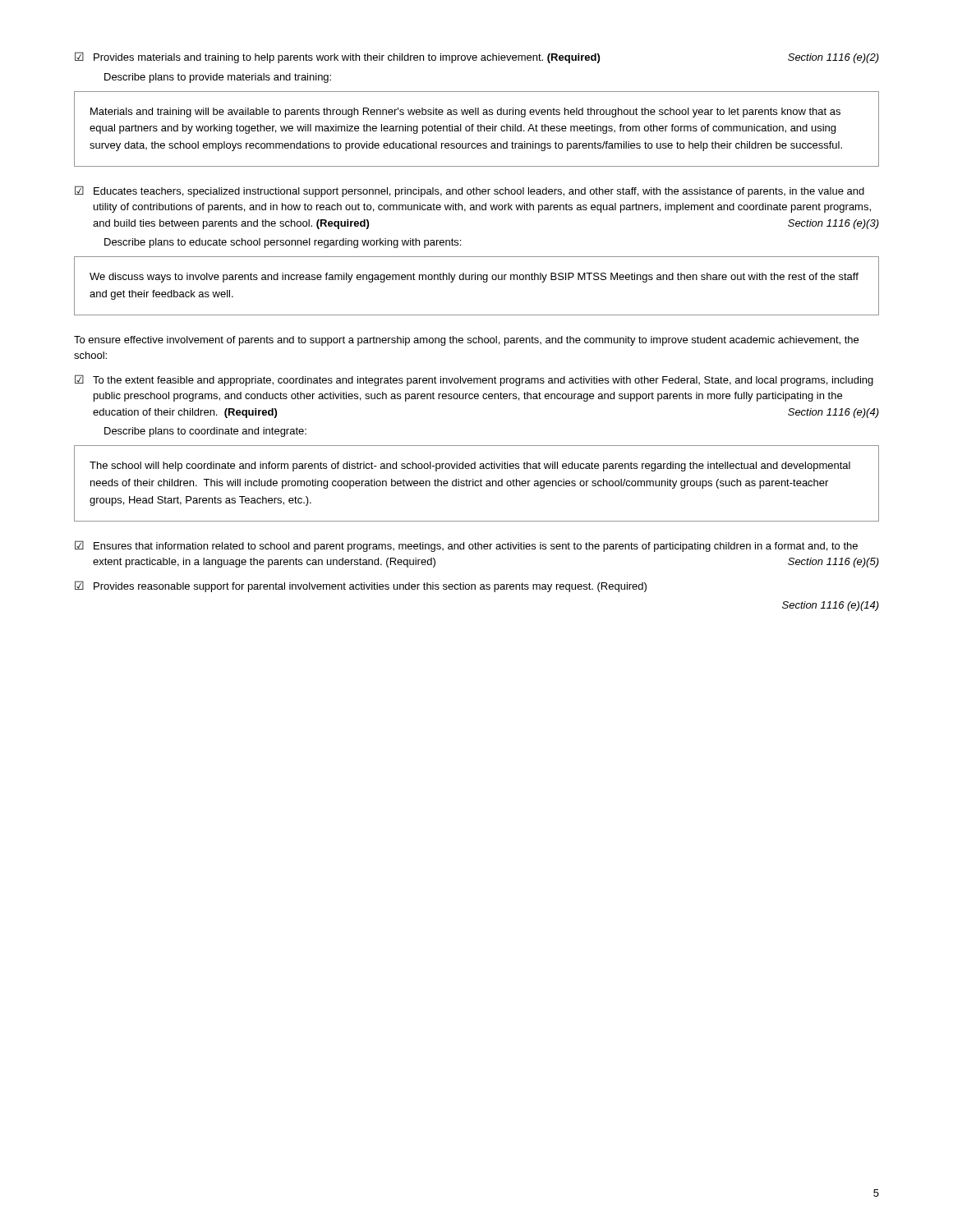
Task: Navigate to the text starting "☑ Educates teachers, specialized"
Action: [x=476, y=207]
